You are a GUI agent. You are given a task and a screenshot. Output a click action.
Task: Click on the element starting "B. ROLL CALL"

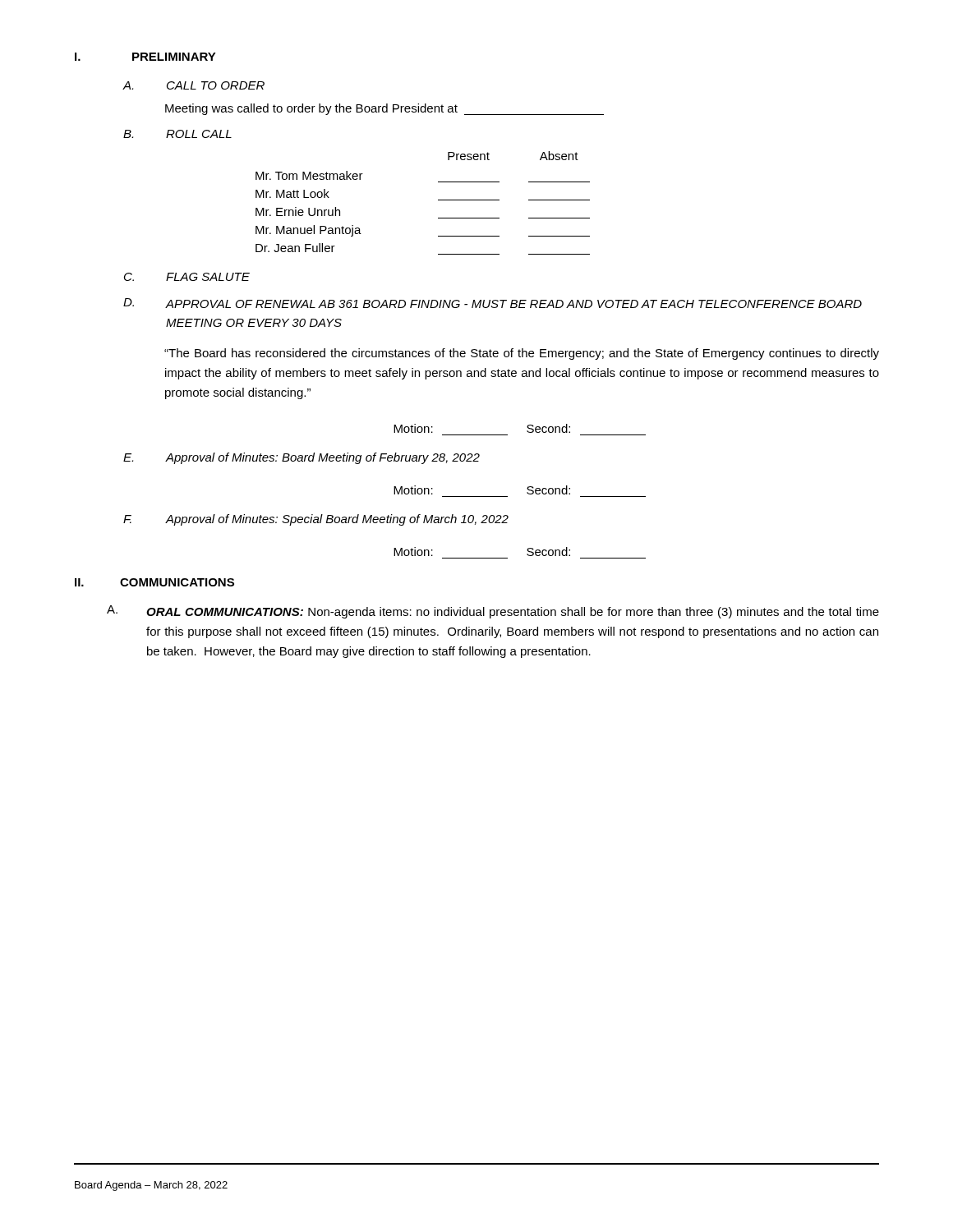(178, 133)
